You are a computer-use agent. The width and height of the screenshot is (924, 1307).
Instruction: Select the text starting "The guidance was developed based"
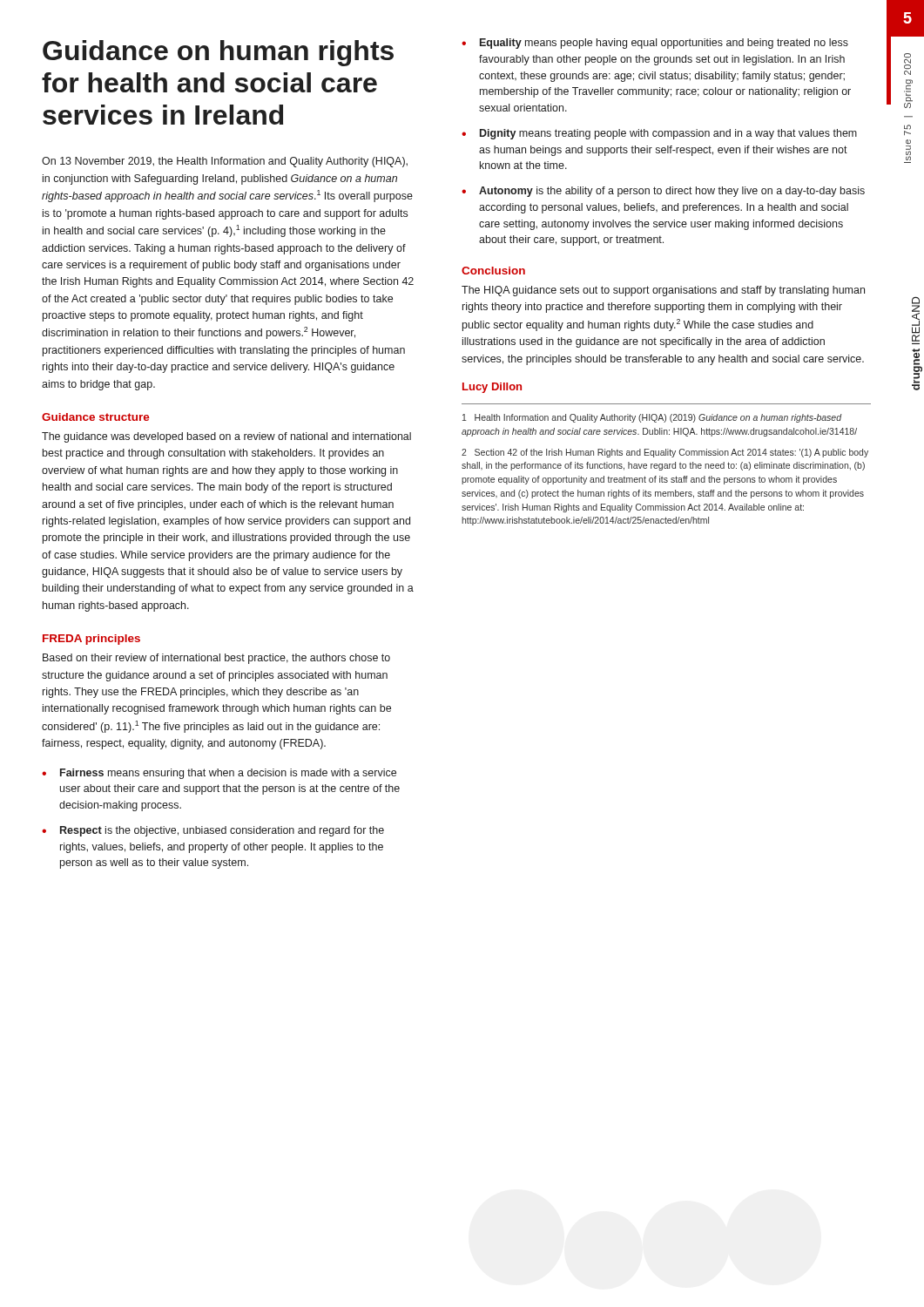coord(228,521)
